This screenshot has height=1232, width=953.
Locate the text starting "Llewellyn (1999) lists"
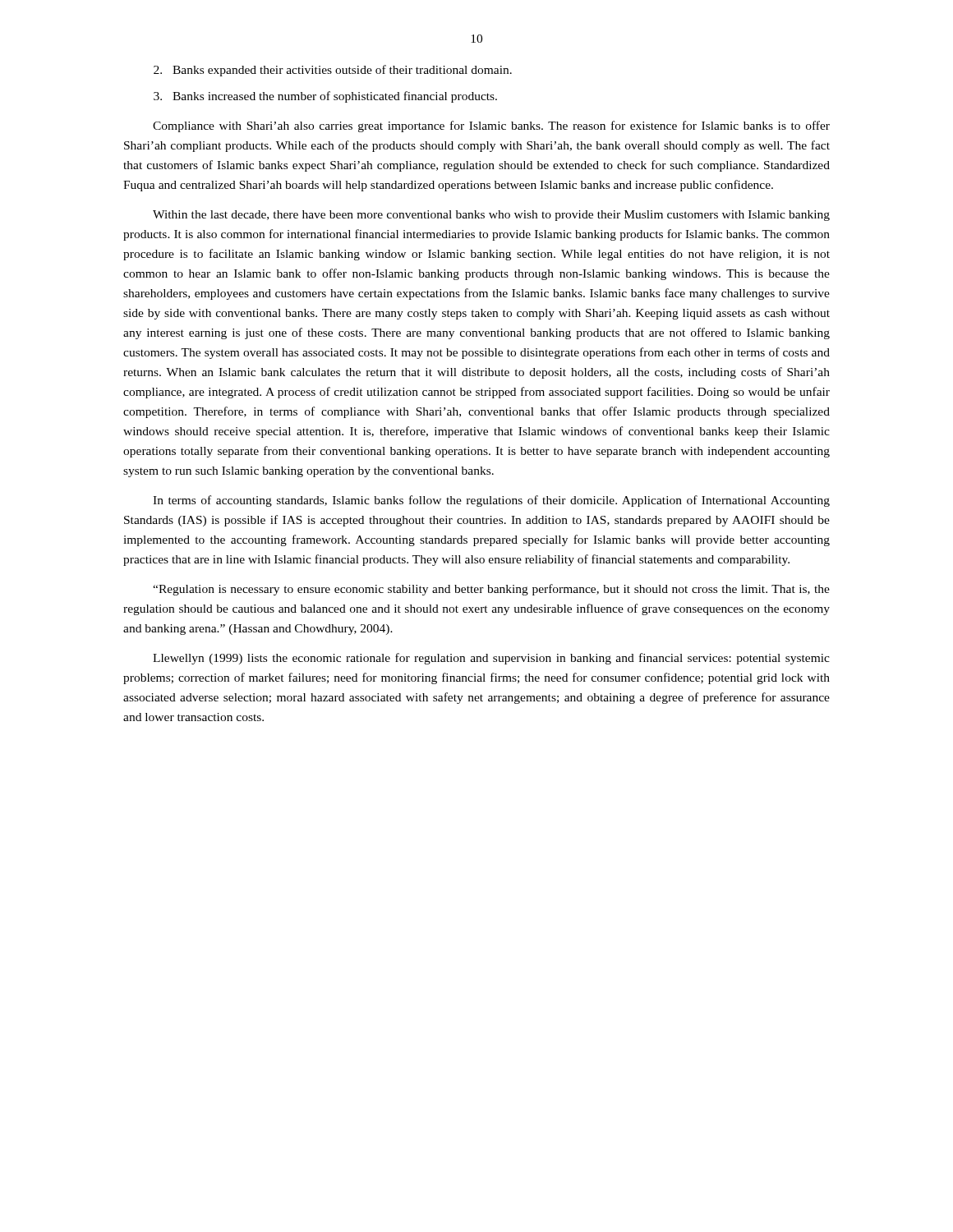(x=476, y=687)
